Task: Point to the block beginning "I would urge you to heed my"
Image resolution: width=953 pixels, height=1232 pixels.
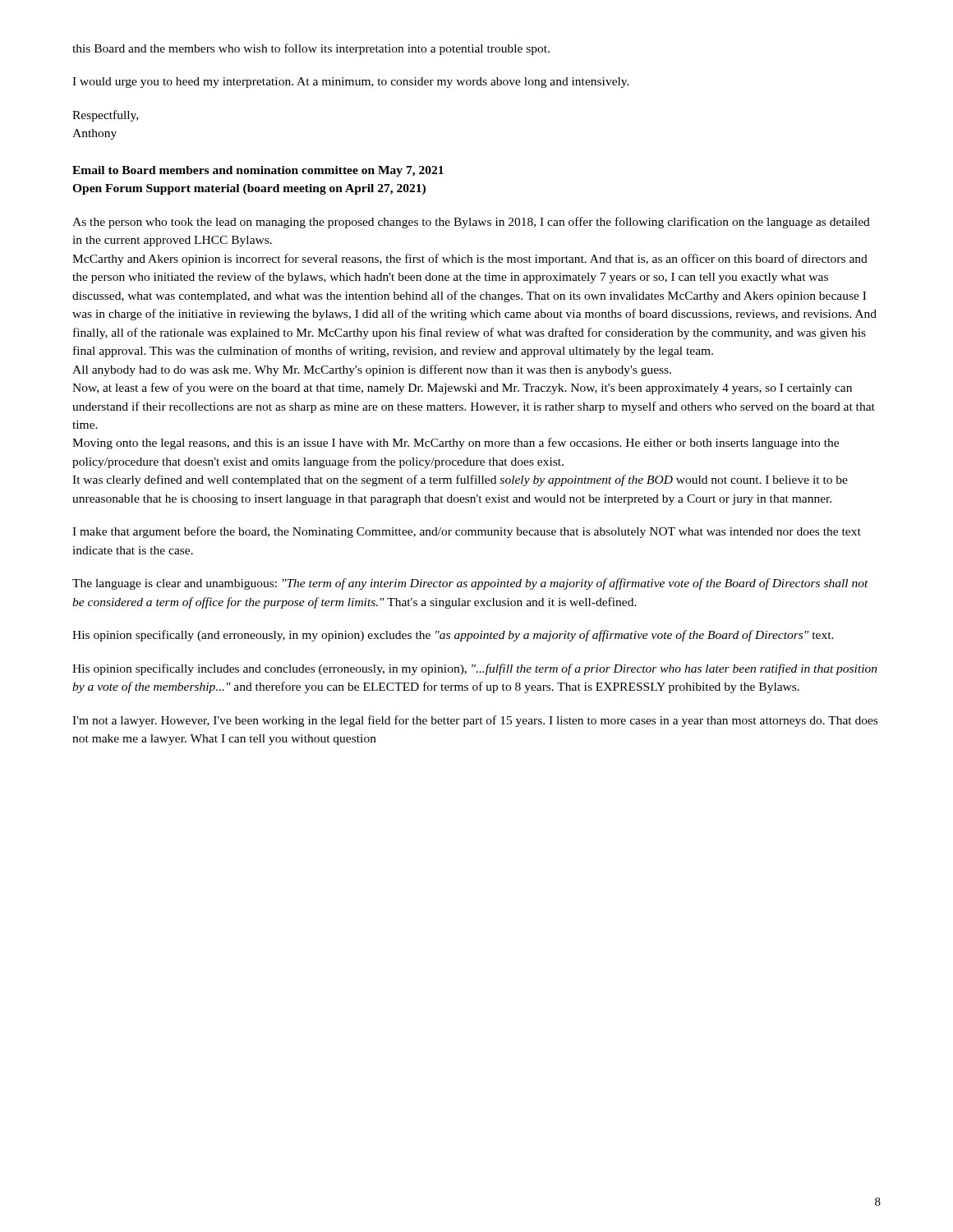Action: click(x=351, y=81)
